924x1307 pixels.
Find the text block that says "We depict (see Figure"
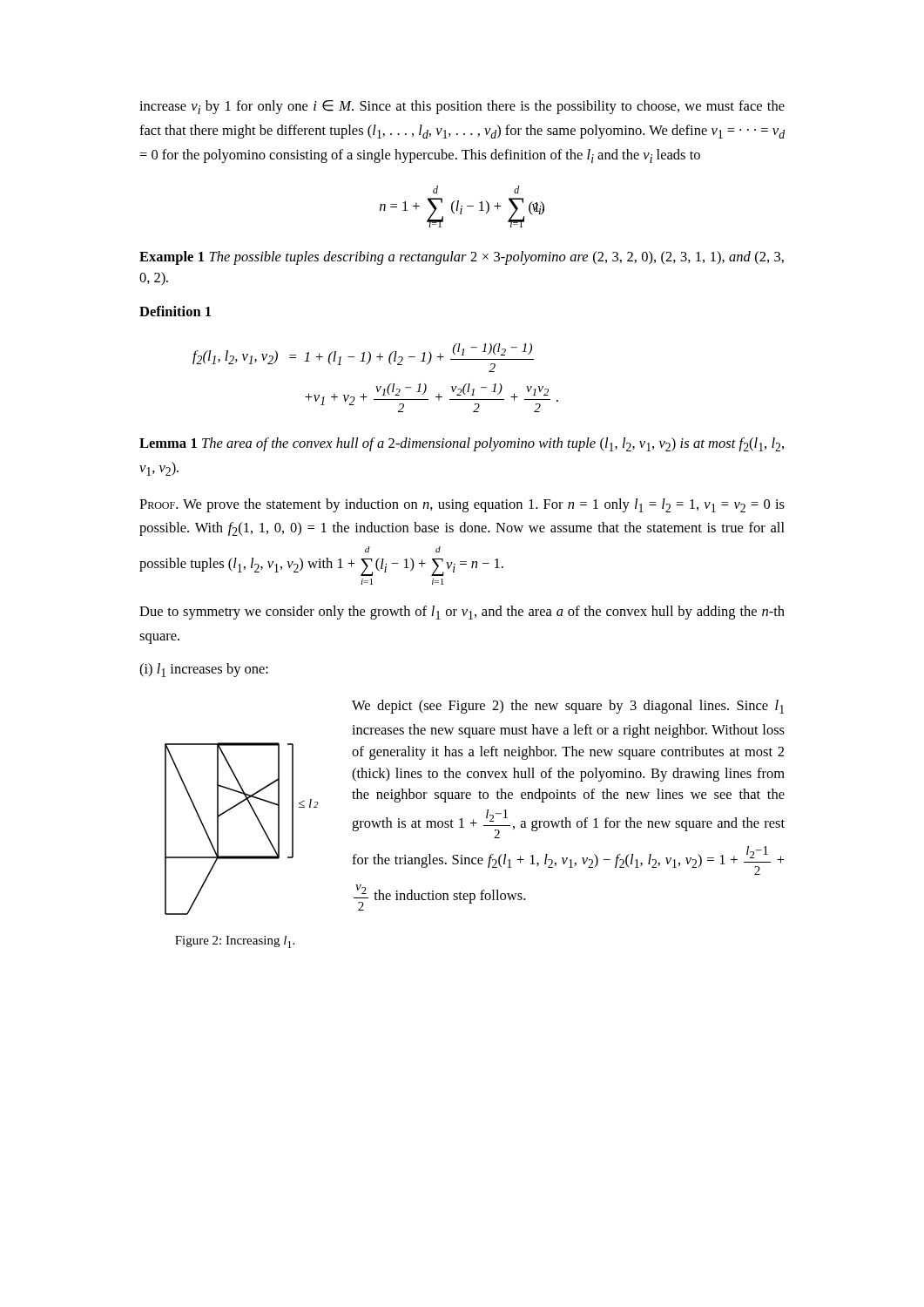click(x=568, y=806)
